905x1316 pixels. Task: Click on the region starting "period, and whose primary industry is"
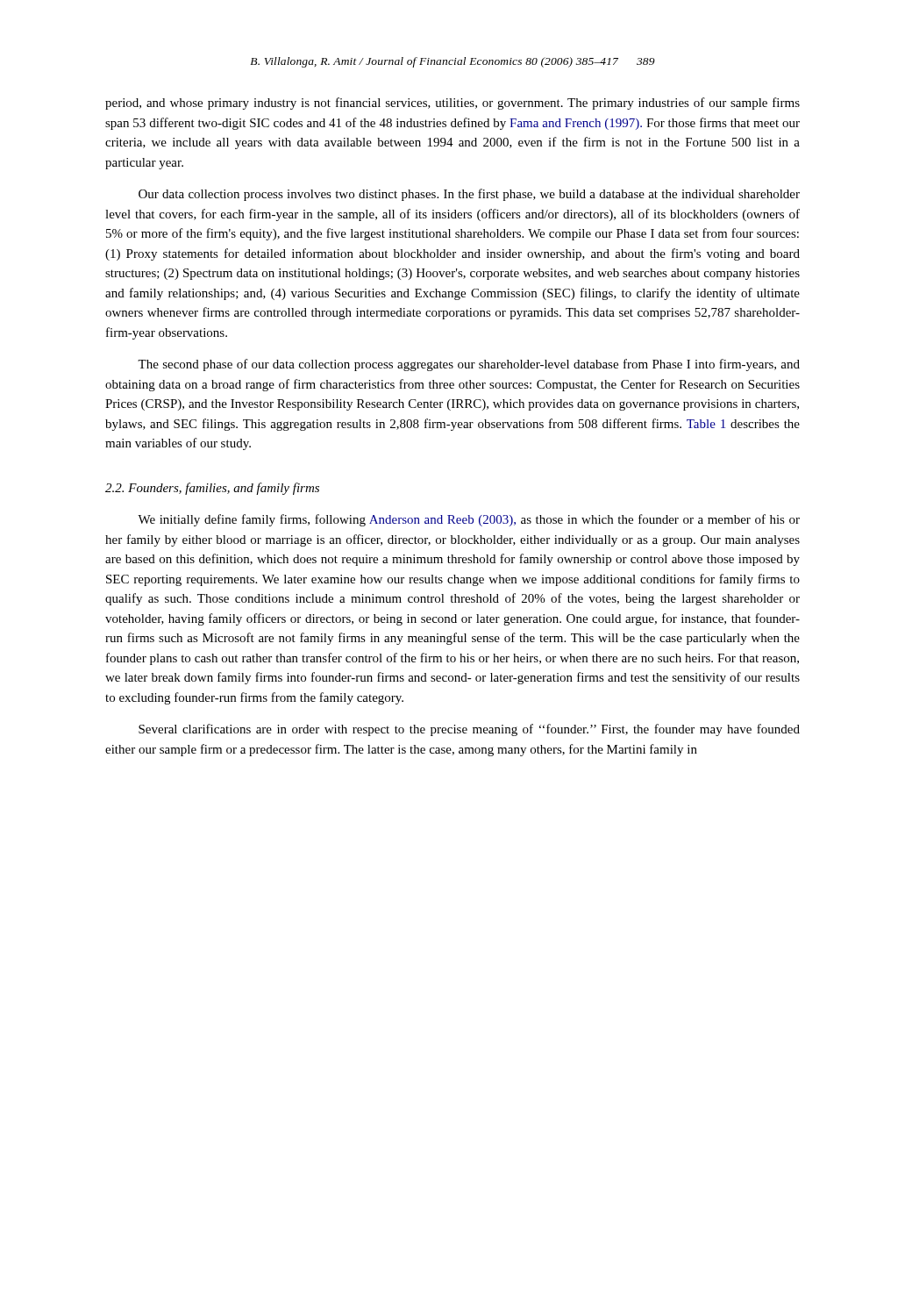[x=452, y=132]
